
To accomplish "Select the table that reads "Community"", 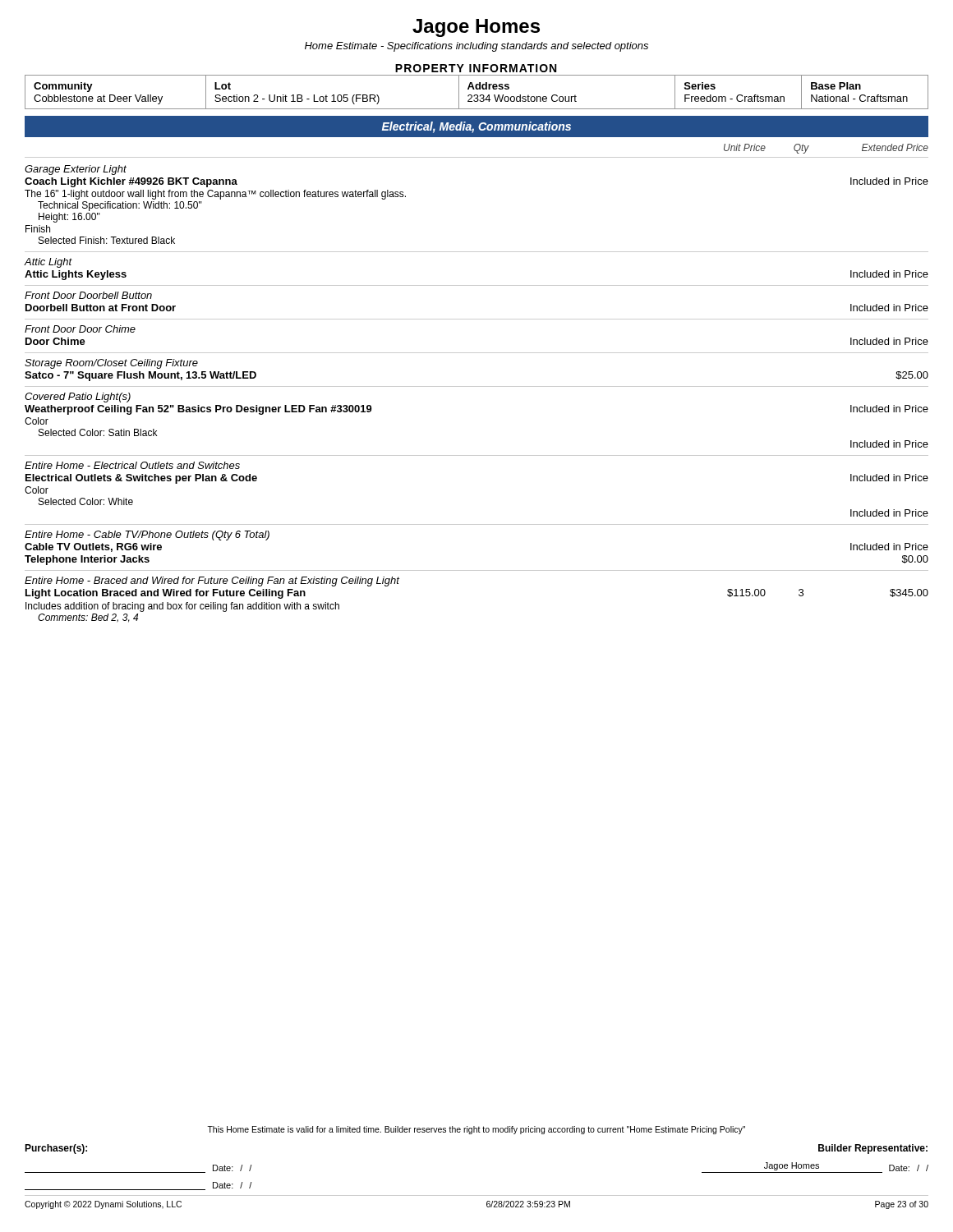I will click(x=476, y=92).
